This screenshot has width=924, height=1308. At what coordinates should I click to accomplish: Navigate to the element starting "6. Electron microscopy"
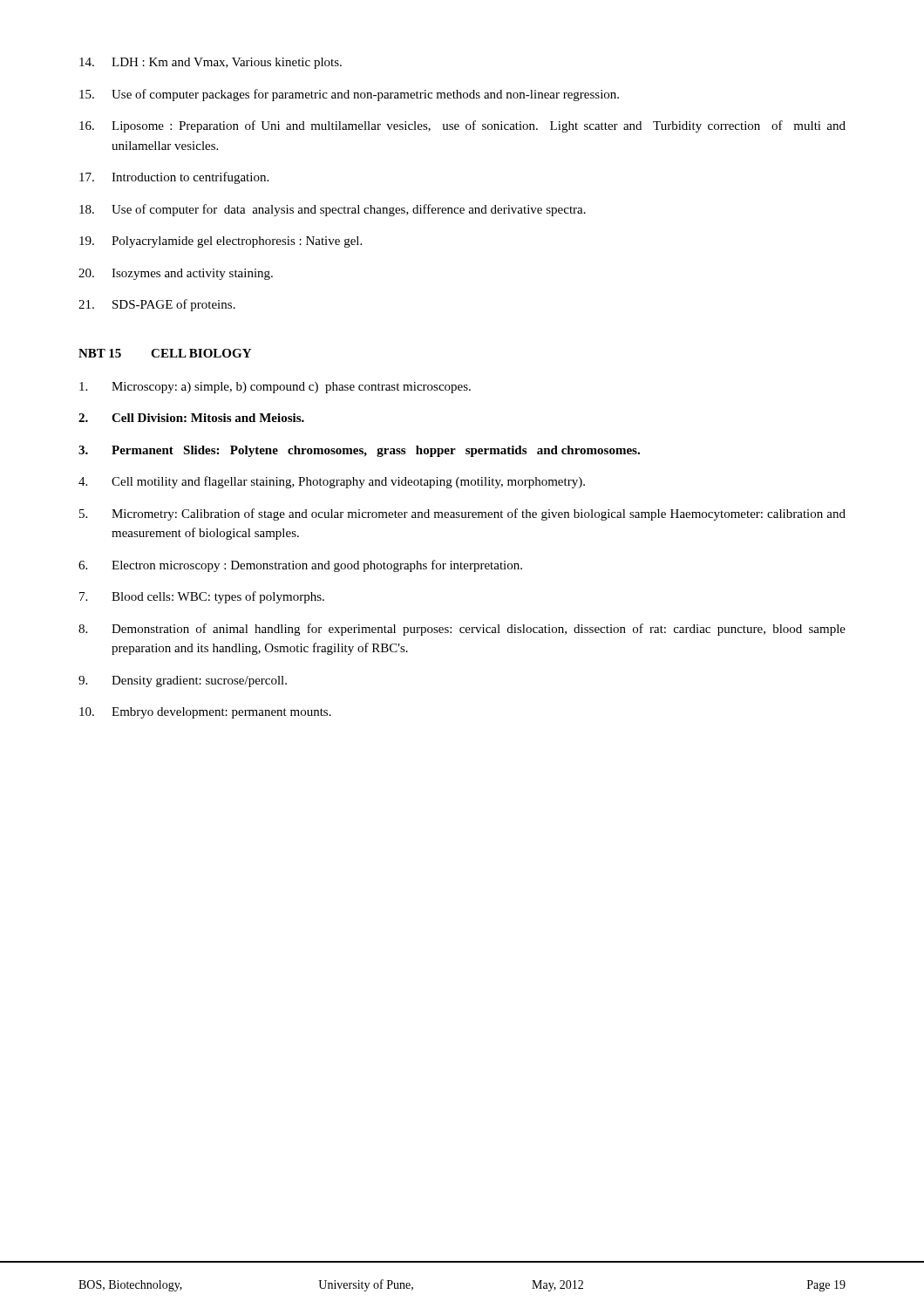click(x=462, y=565)
